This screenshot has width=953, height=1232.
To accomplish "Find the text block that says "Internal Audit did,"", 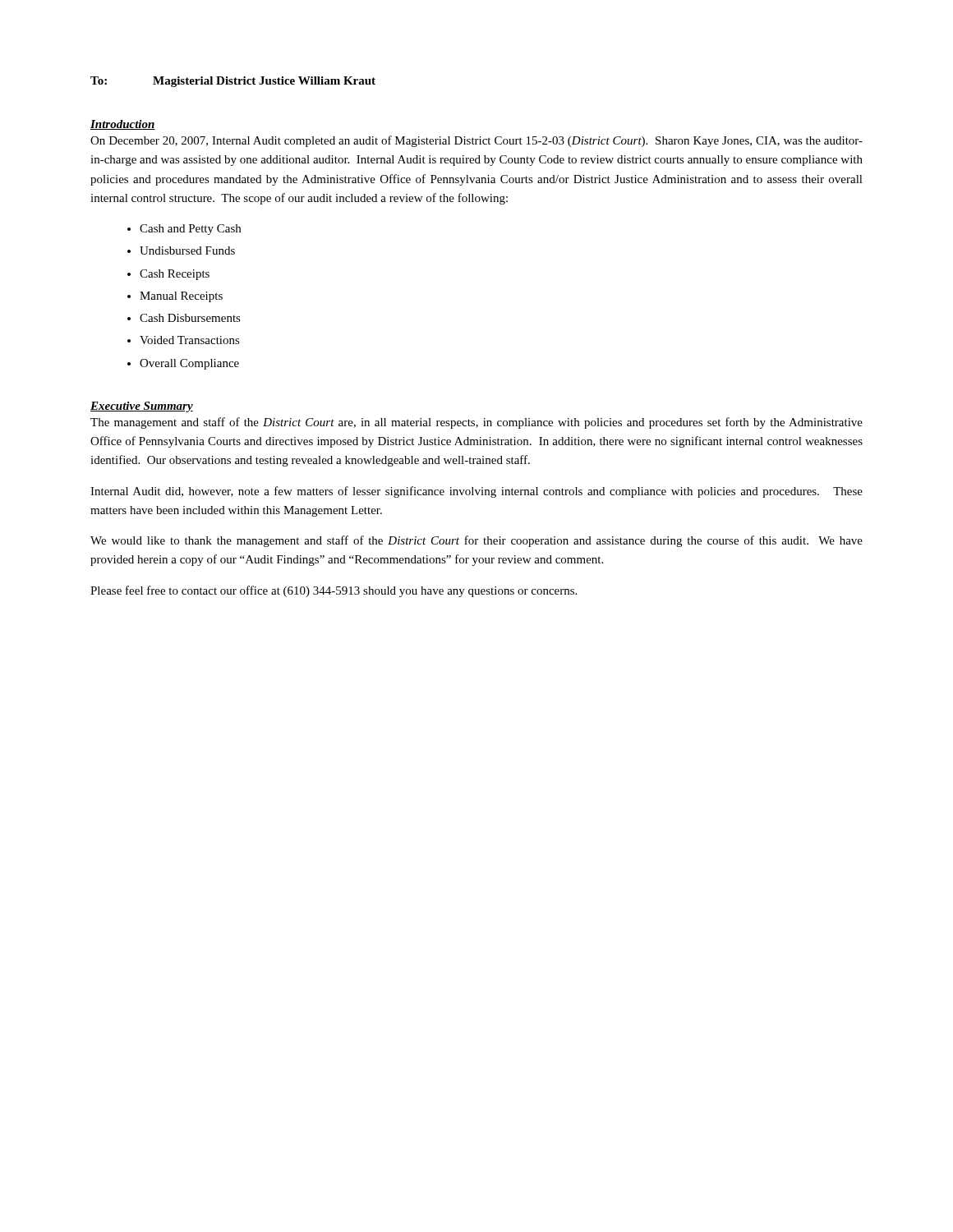I will coord(476,500).
